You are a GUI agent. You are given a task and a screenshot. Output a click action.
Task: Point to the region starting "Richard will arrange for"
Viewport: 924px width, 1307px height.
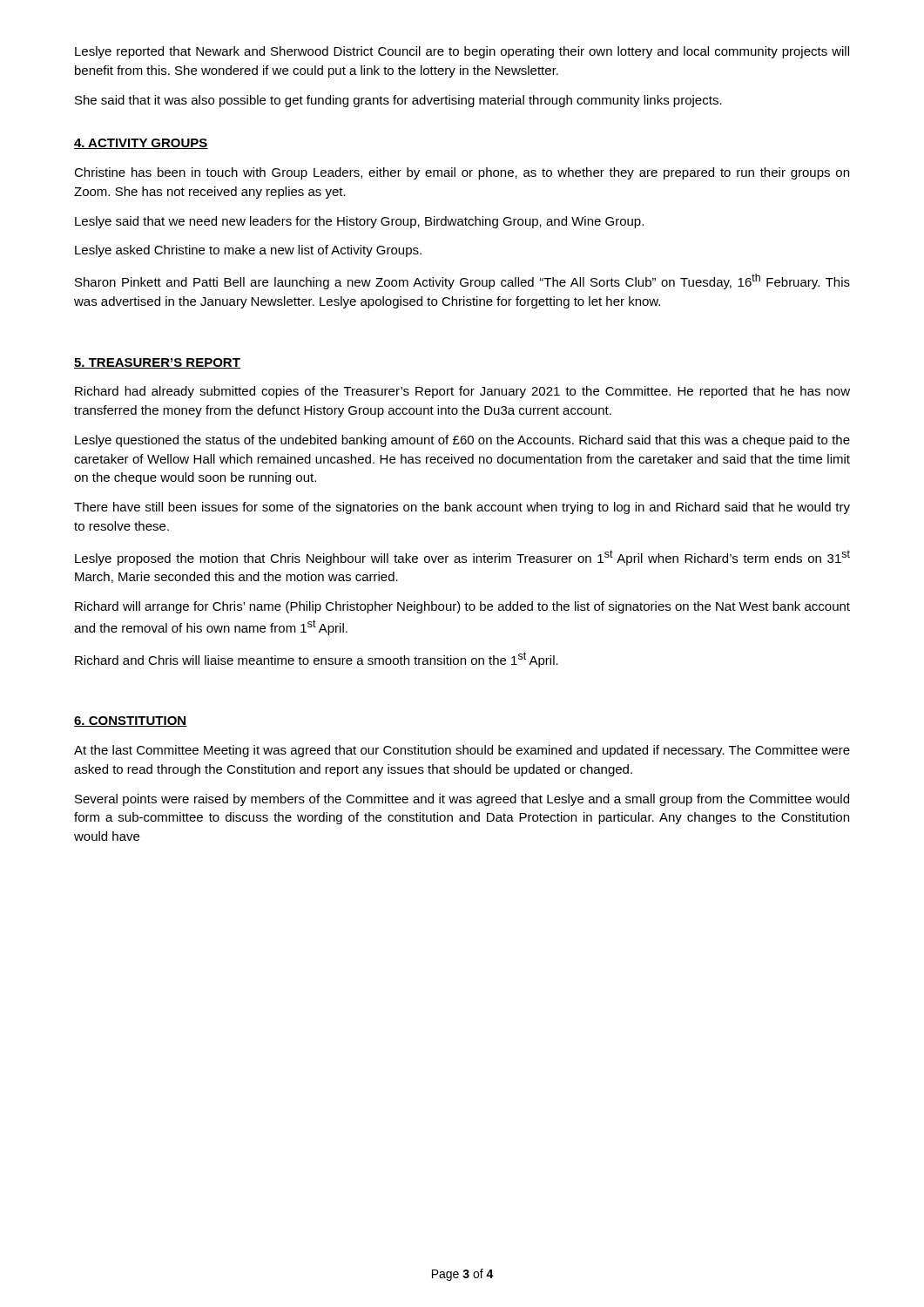(x=462, y=617)
